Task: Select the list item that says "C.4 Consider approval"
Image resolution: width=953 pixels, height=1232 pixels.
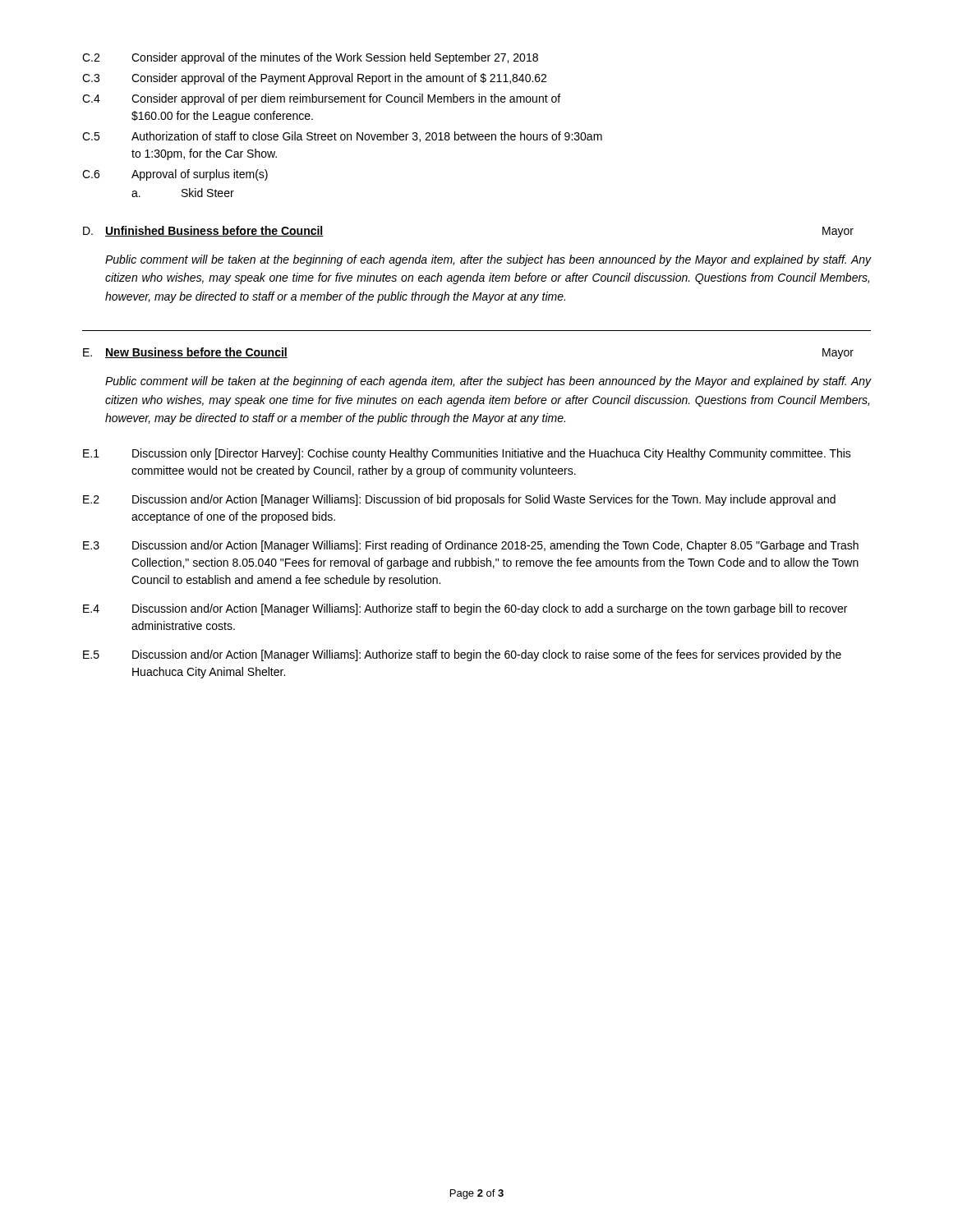Action: tap(476, 108)
